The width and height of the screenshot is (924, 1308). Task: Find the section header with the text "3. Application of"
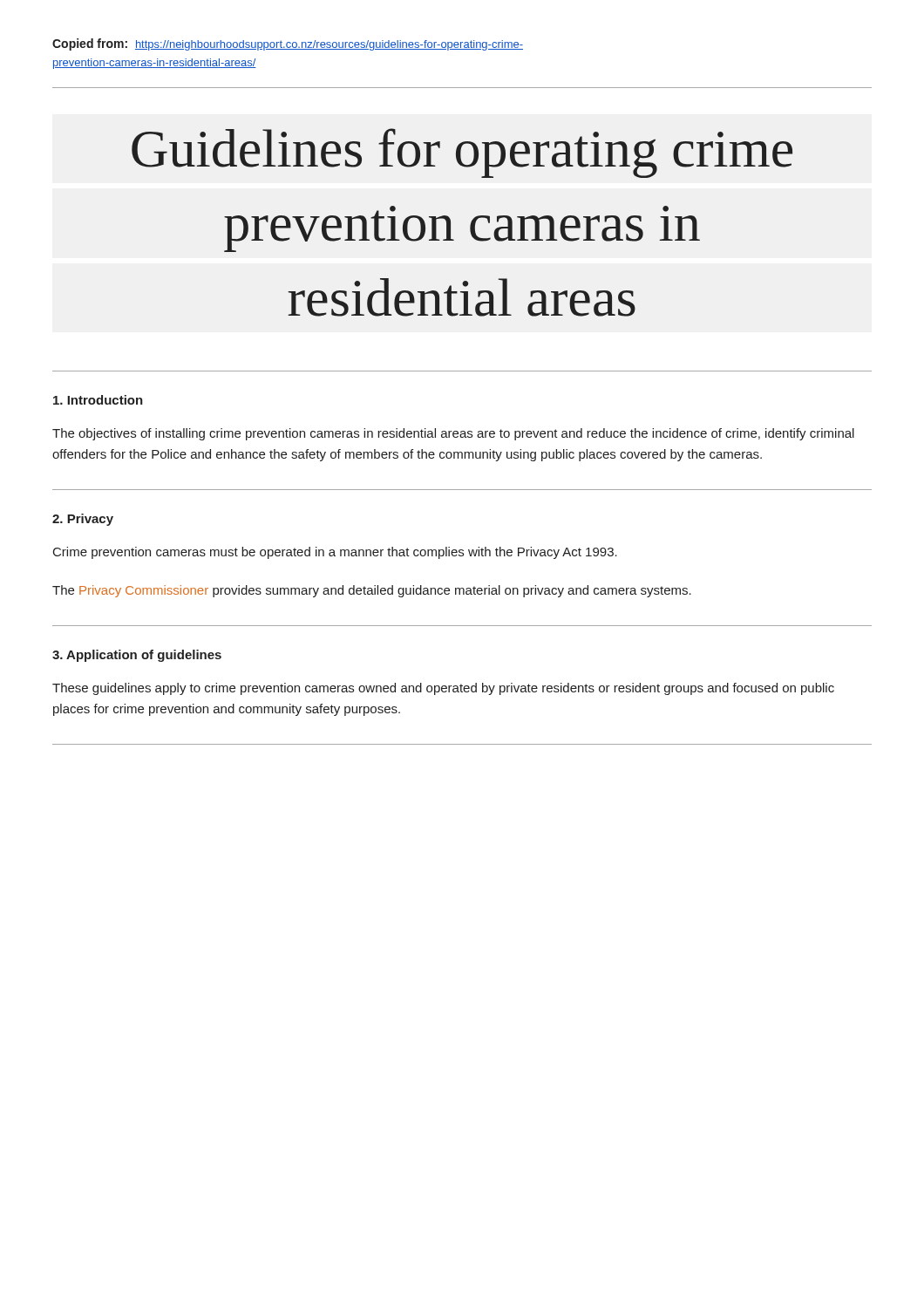pos(137,654)
